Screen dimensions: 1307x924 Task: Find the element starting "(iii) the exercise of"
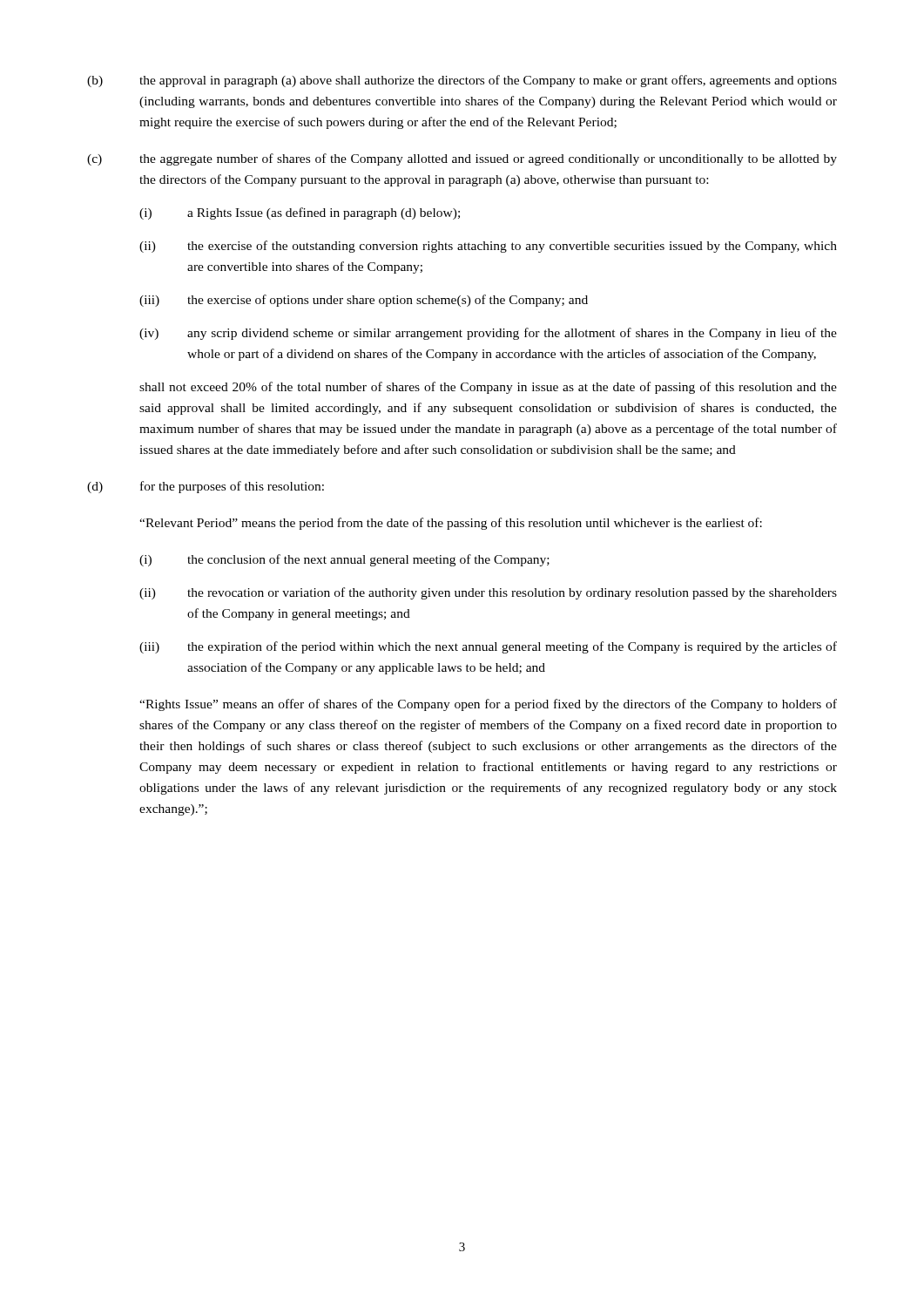[x=488, y=300]
